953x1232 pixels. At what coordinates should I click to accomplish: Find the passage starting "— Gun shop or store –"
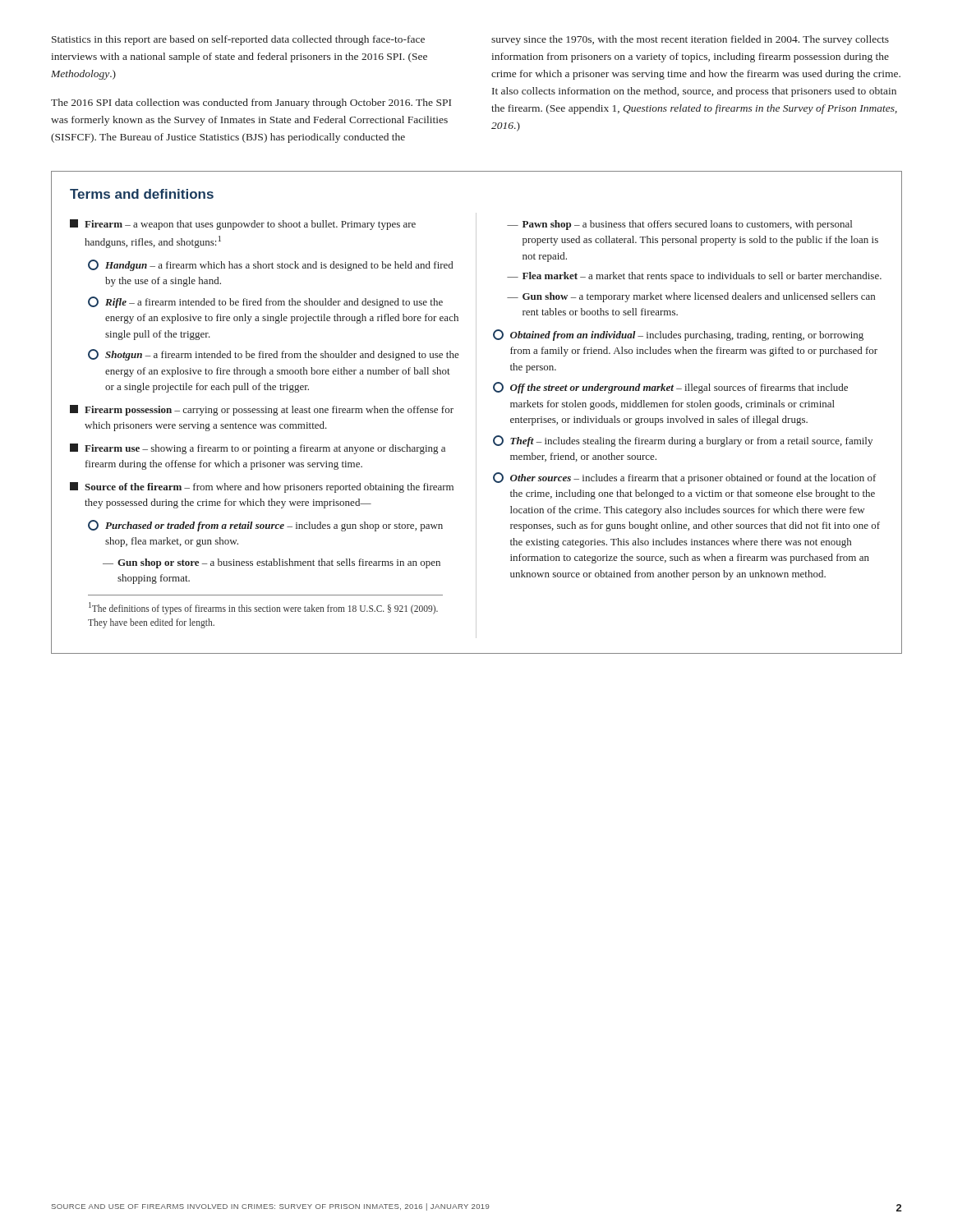coord(282,570)
